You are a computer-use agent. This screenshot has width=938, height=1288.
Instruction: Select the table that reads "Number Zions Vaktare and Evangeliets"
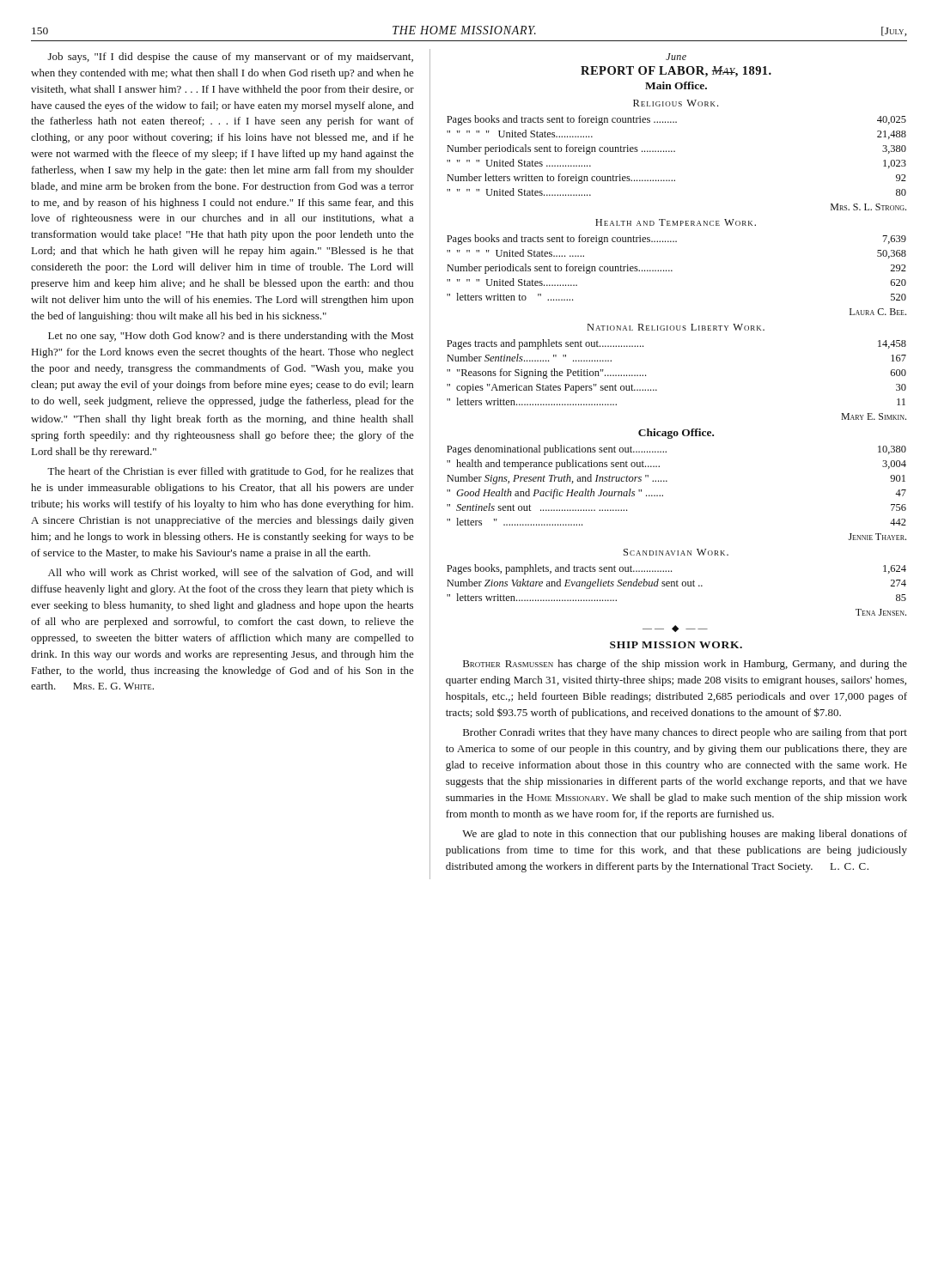[676, 590]
